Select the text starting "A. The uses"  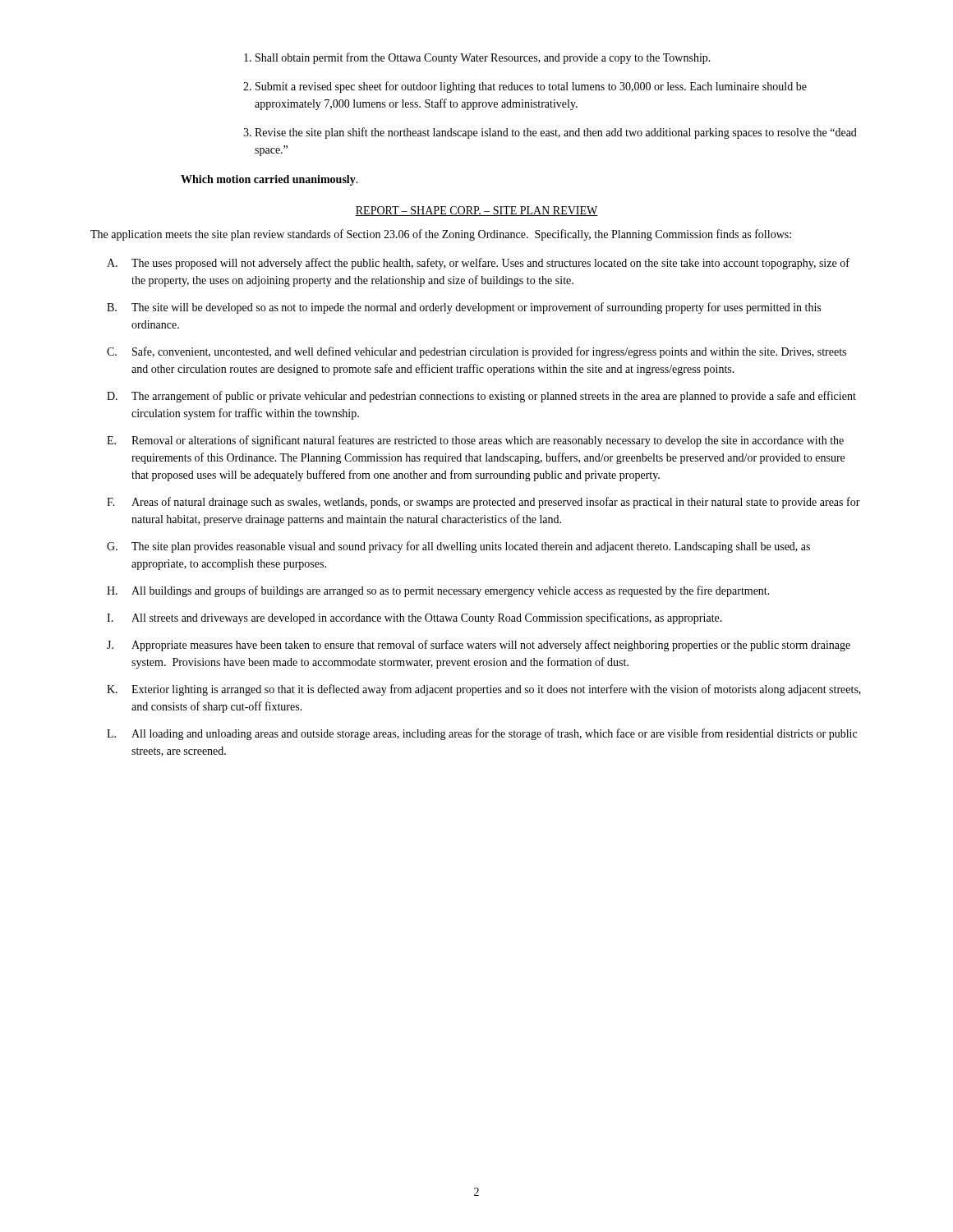(x=485, y=272)
